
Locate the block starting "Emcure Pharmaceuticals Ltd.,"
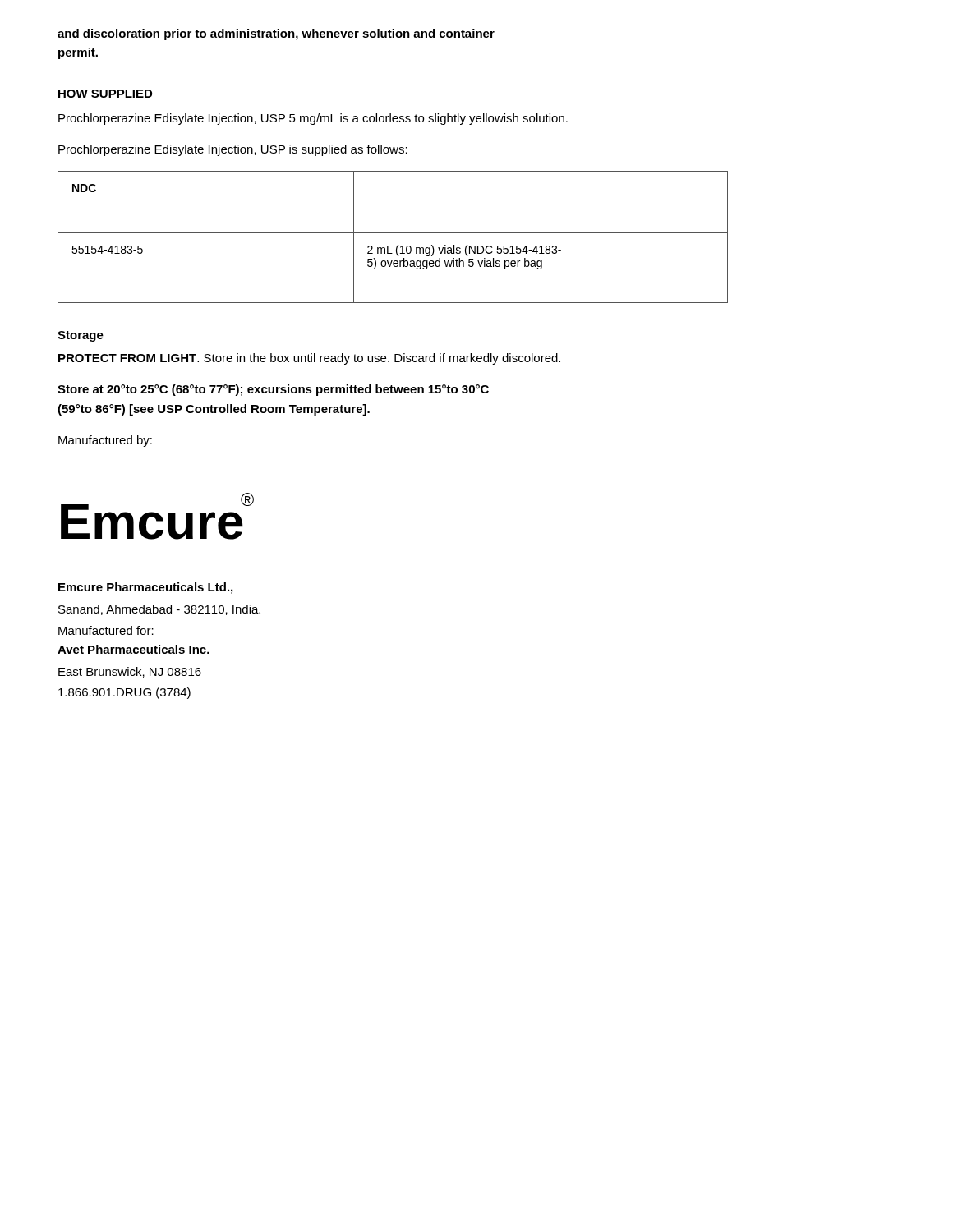(x=145, y=587)
